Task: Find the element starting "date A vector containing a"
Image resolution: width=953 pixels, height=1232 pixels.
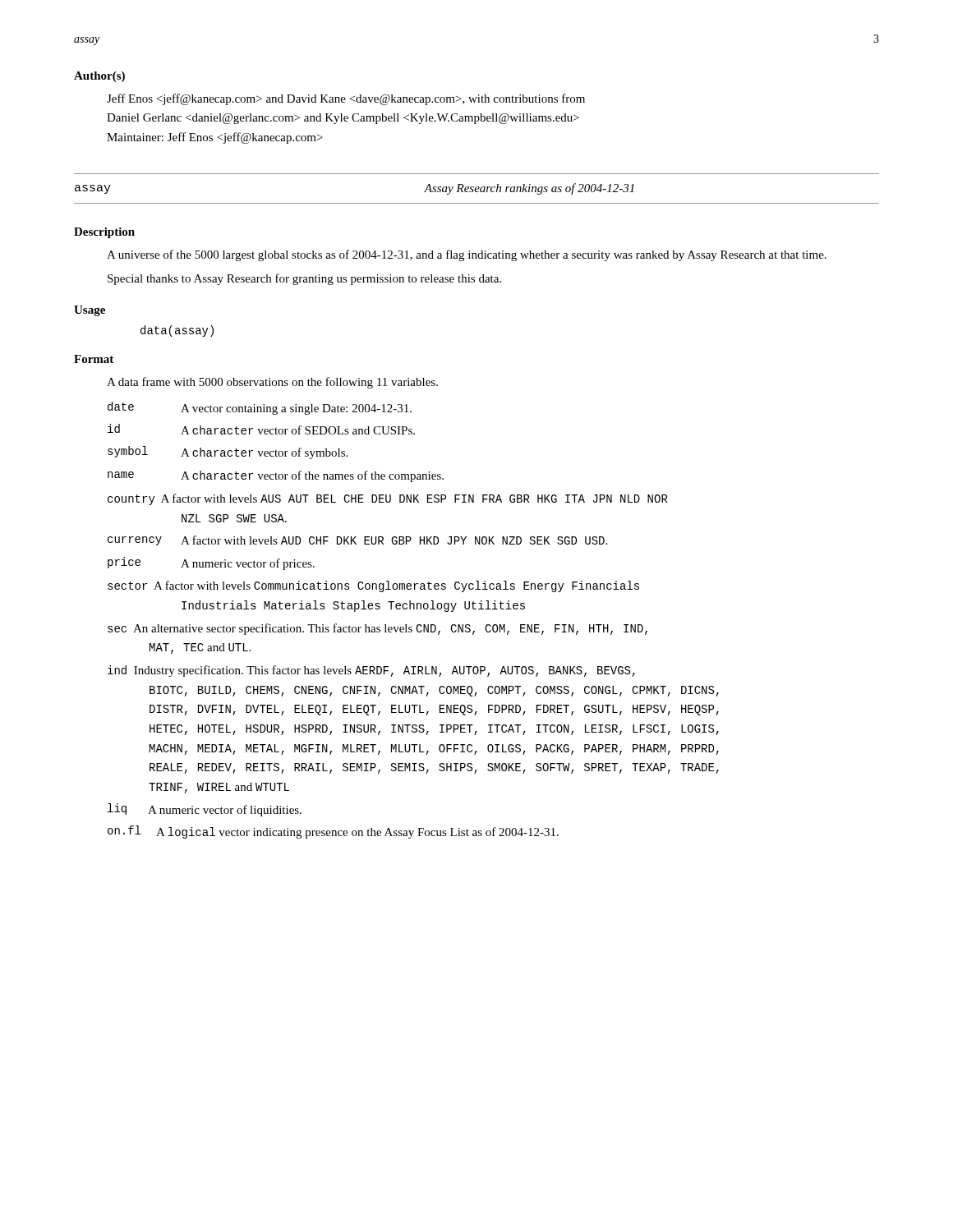Action: pyautogui.click(x=260, y=408)
